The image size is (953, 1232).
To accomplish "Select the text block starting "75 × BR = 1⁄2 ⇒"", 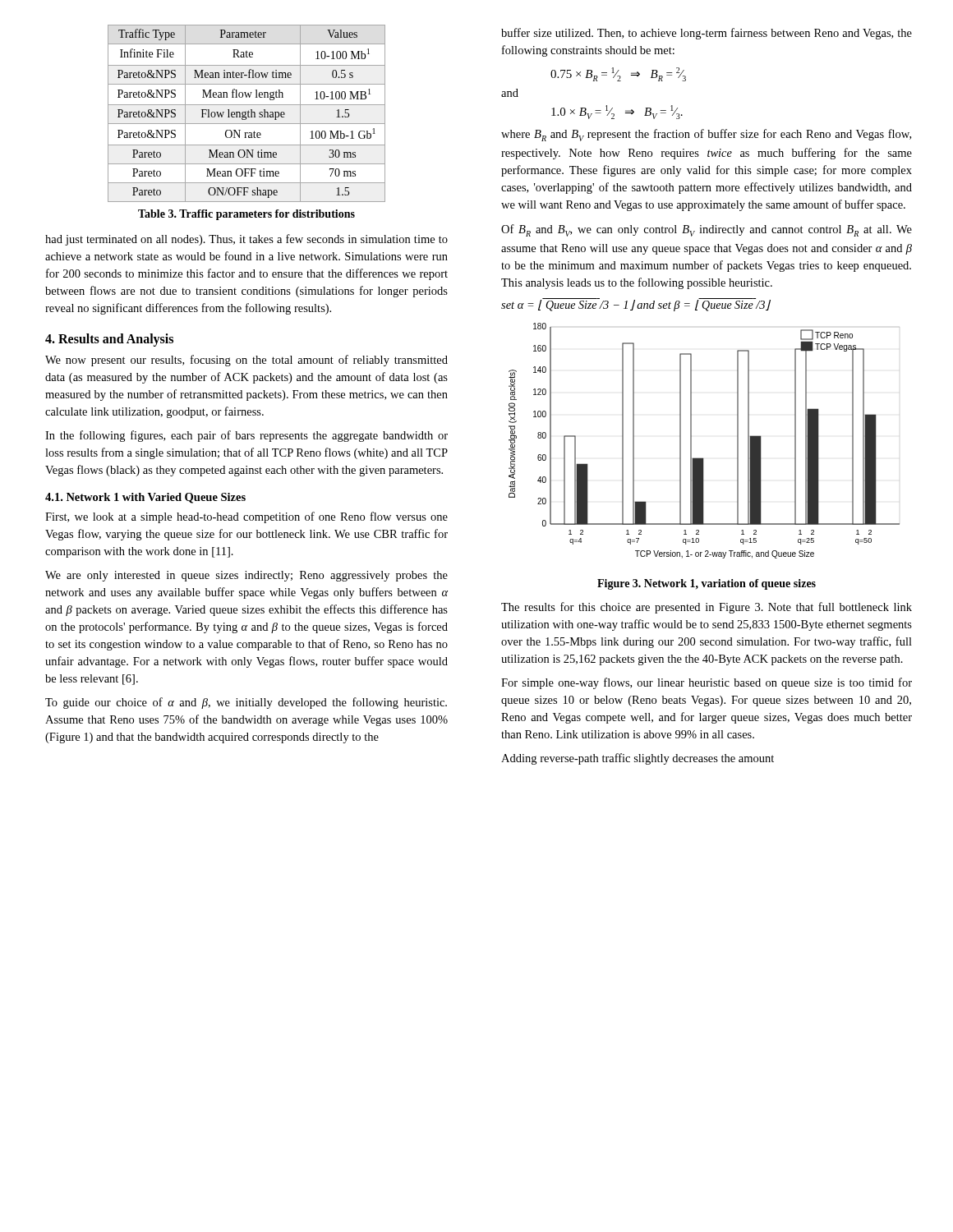I will coord(618,74).
